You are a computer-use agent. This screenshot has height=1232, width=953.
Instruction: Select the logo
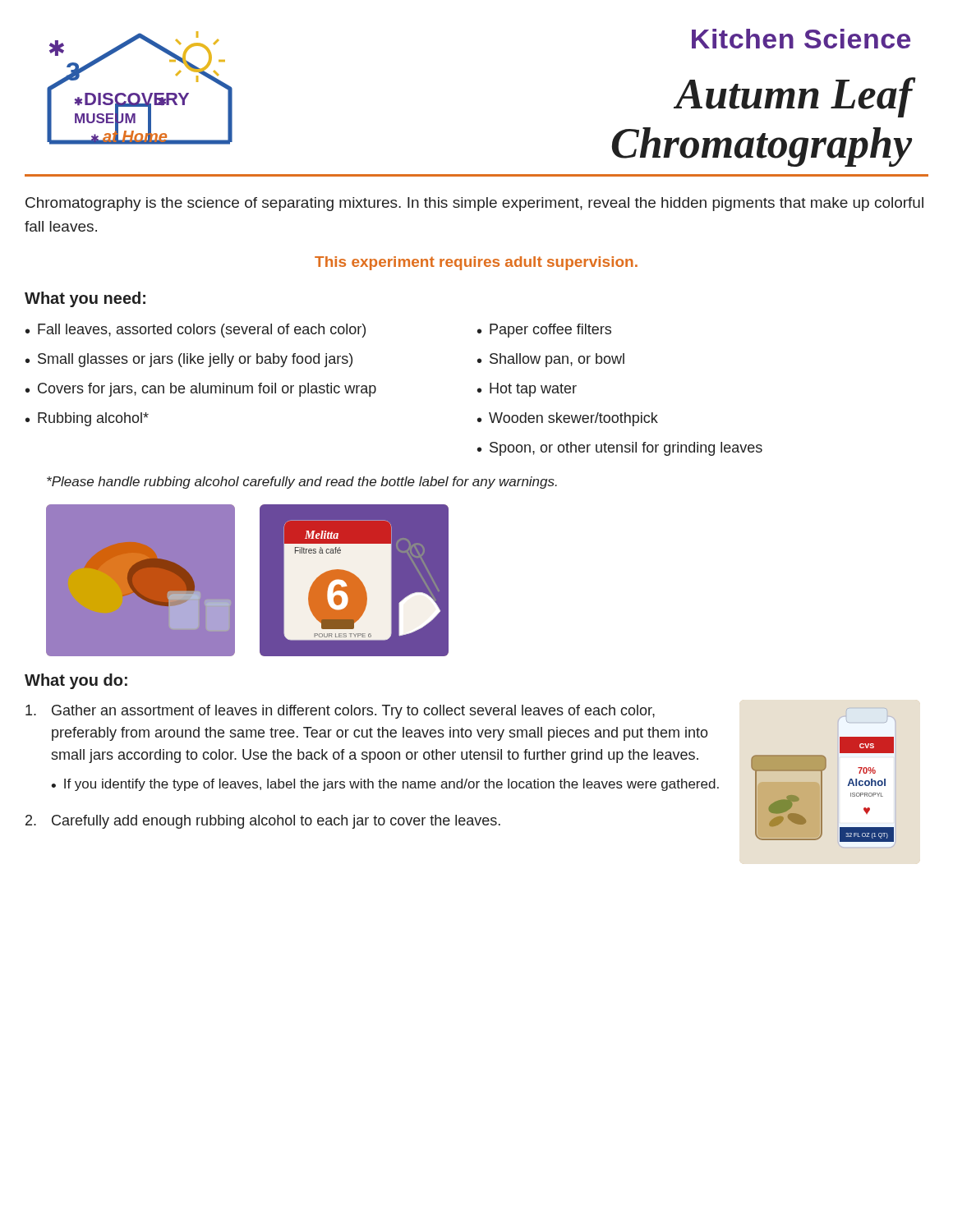coord(144,94)
